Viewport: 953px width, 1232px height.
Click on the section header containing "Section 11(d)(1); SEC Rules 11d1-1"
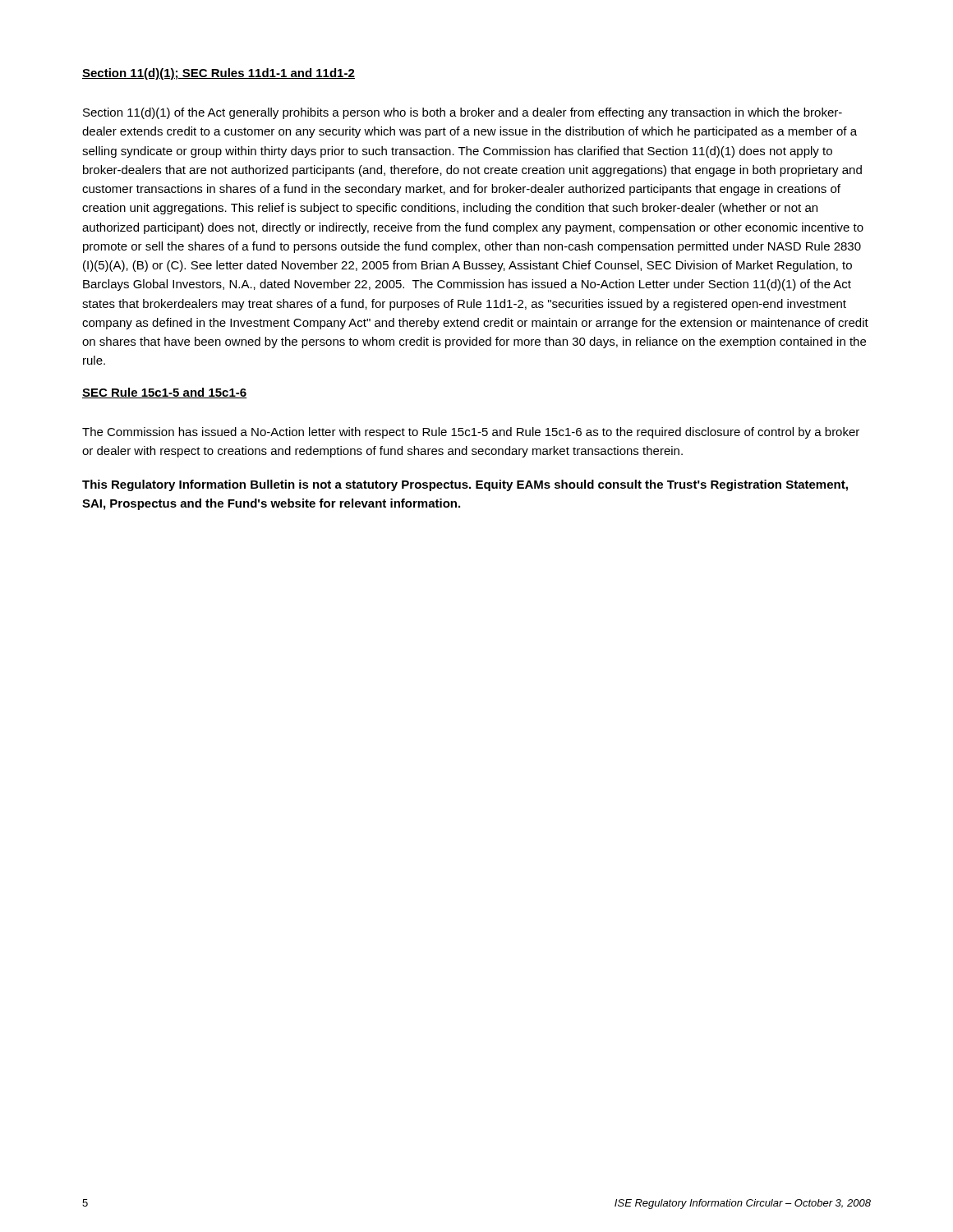point(218,73)
